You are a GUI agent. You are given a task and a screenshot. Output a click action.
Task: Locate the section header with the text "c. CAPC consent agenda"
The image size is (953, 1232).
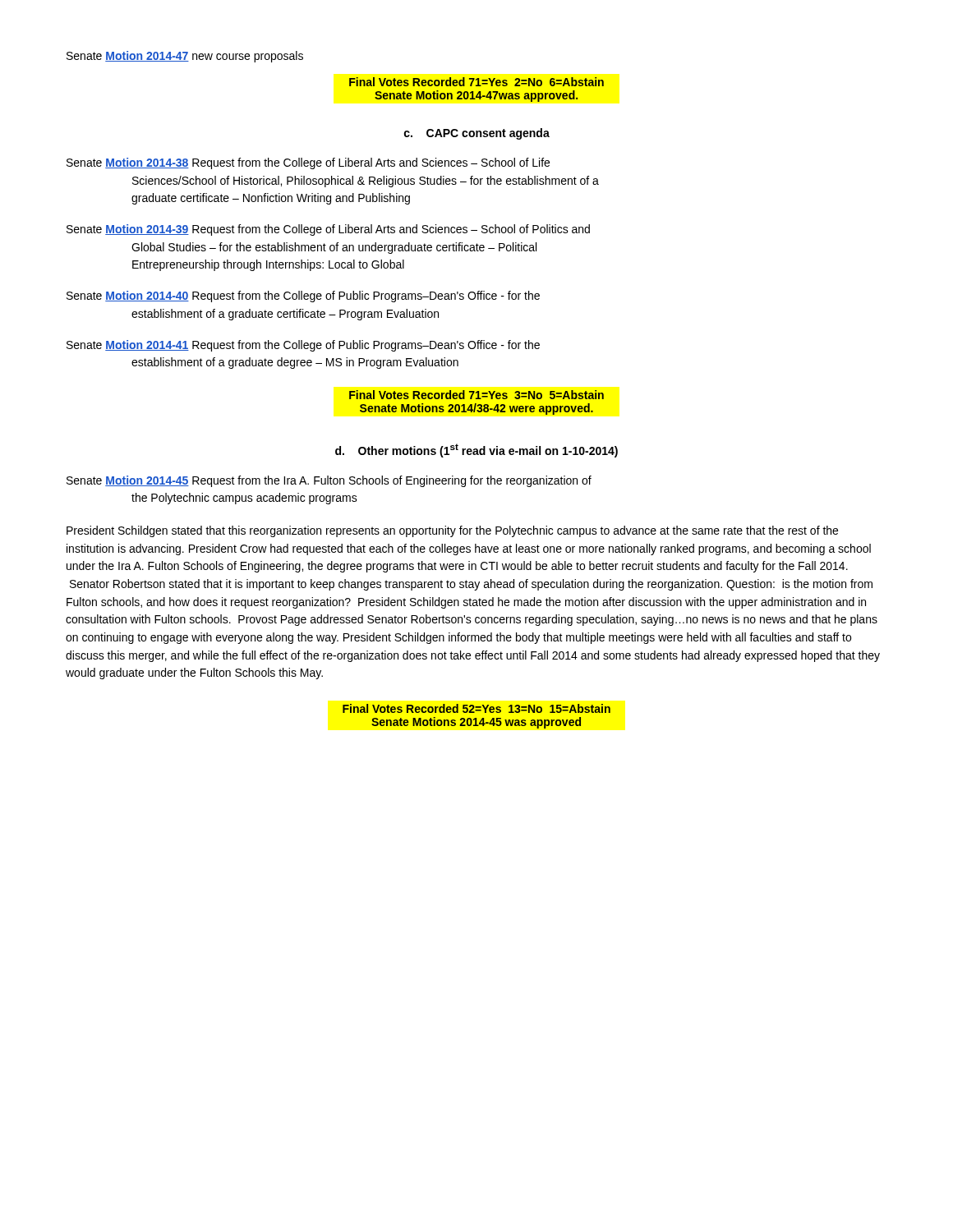[x=476, y=133]
